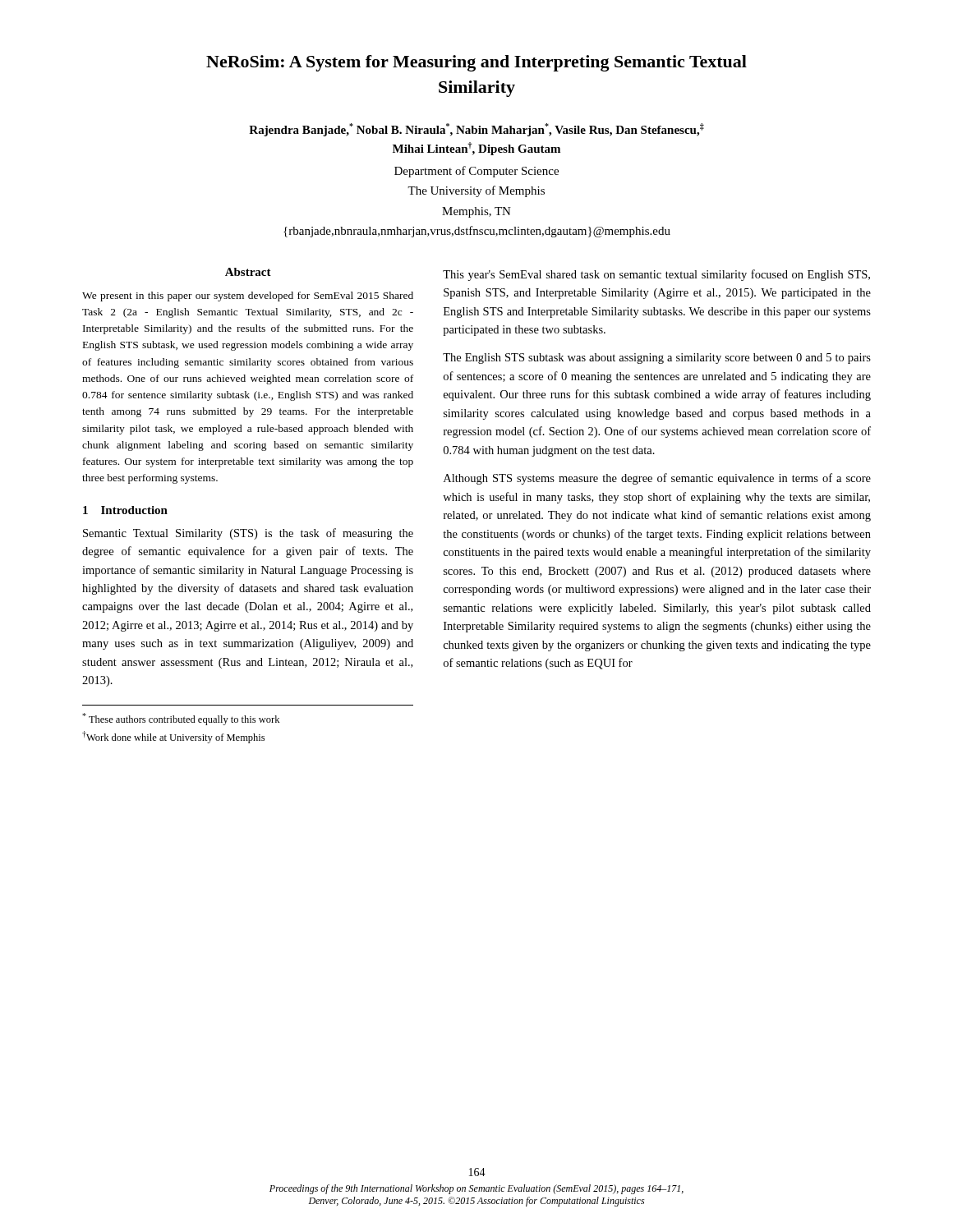
Task: Point to the passage starting "This year's SemEval shared task on"
Action: click(x=657, y=469)
